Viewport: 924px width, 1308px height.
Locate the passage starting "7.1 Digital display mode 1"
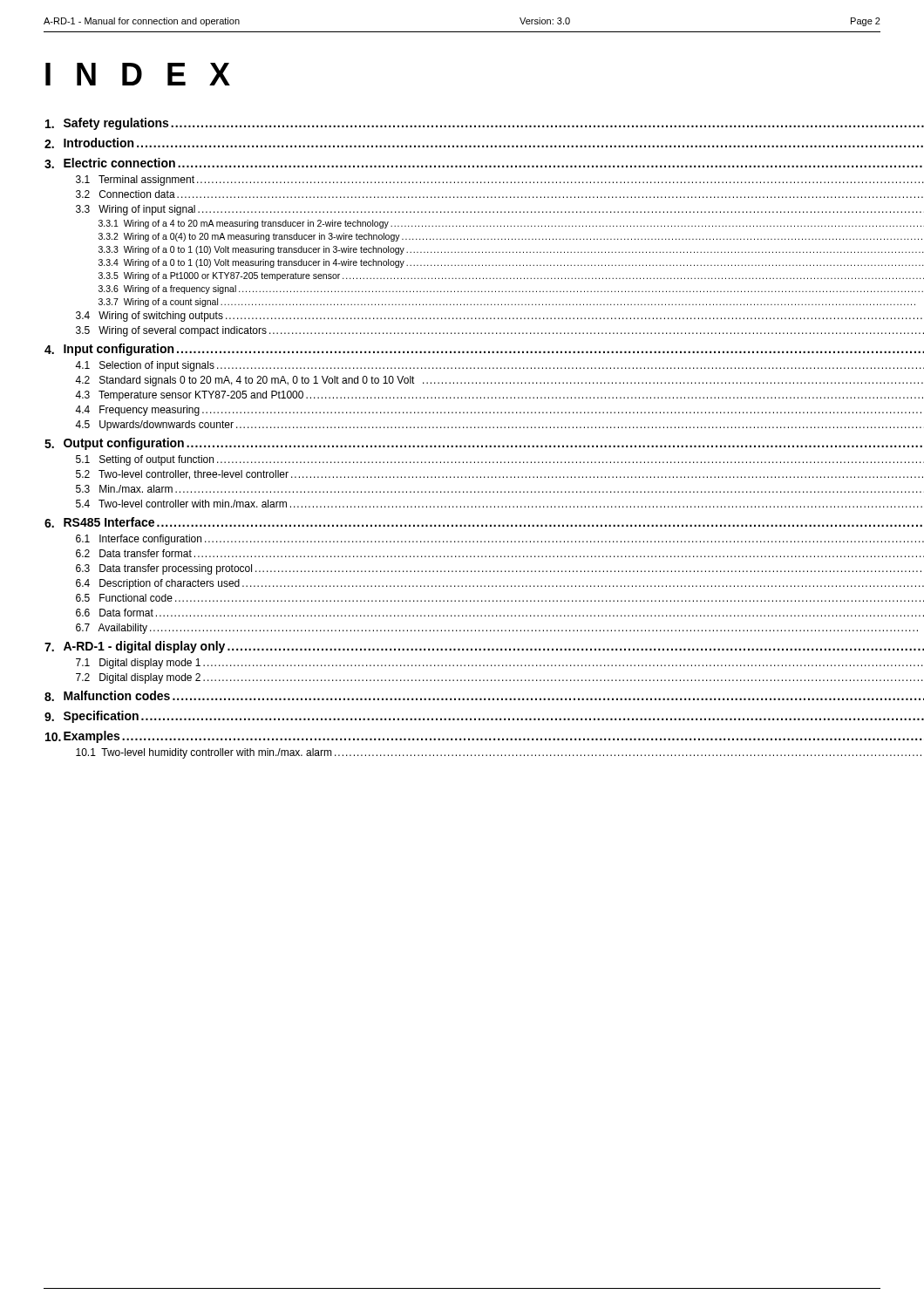[484, 663]
